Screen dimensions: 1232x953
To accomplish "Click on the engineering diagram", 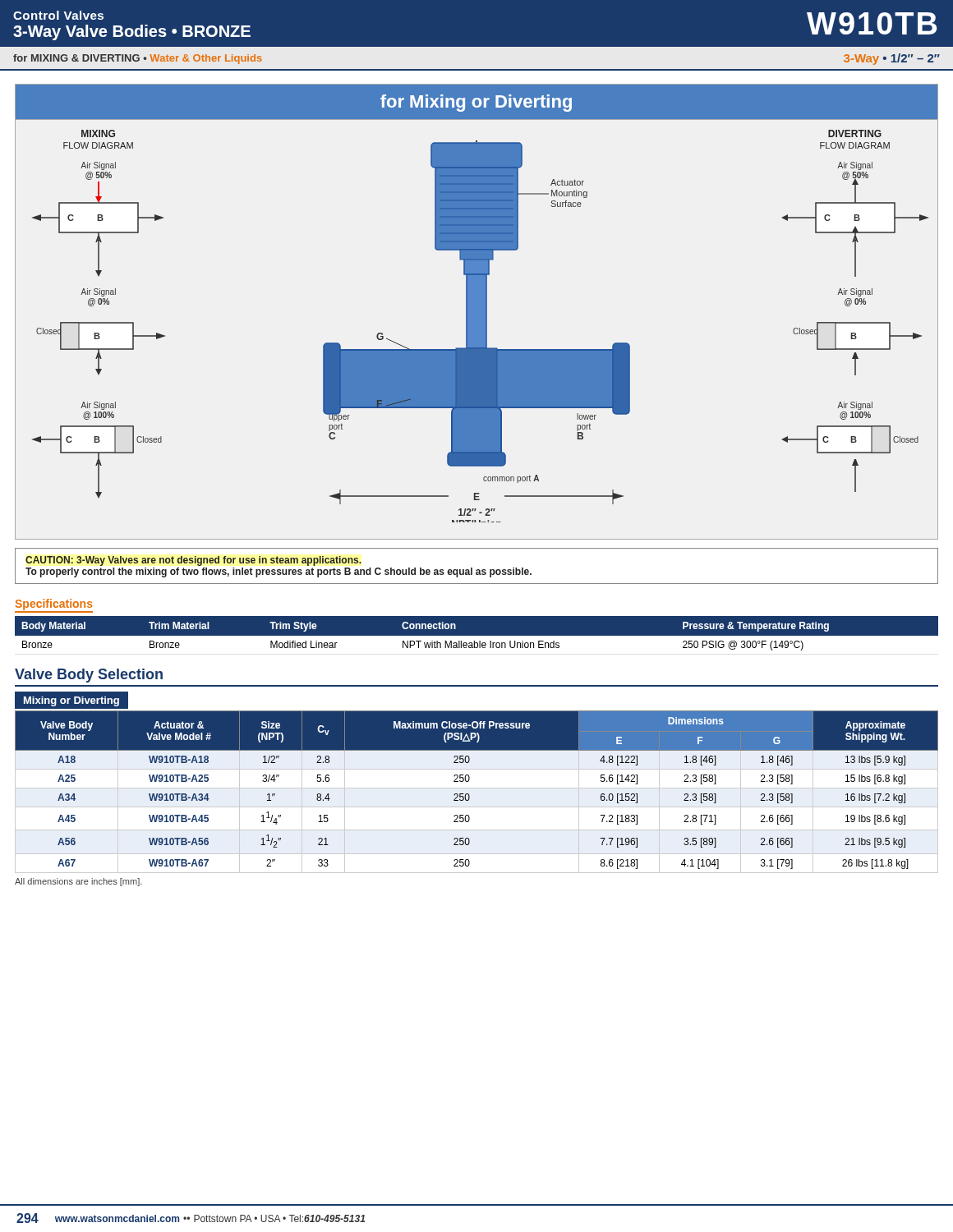I will pyautogui.click(x=476, y=329).
